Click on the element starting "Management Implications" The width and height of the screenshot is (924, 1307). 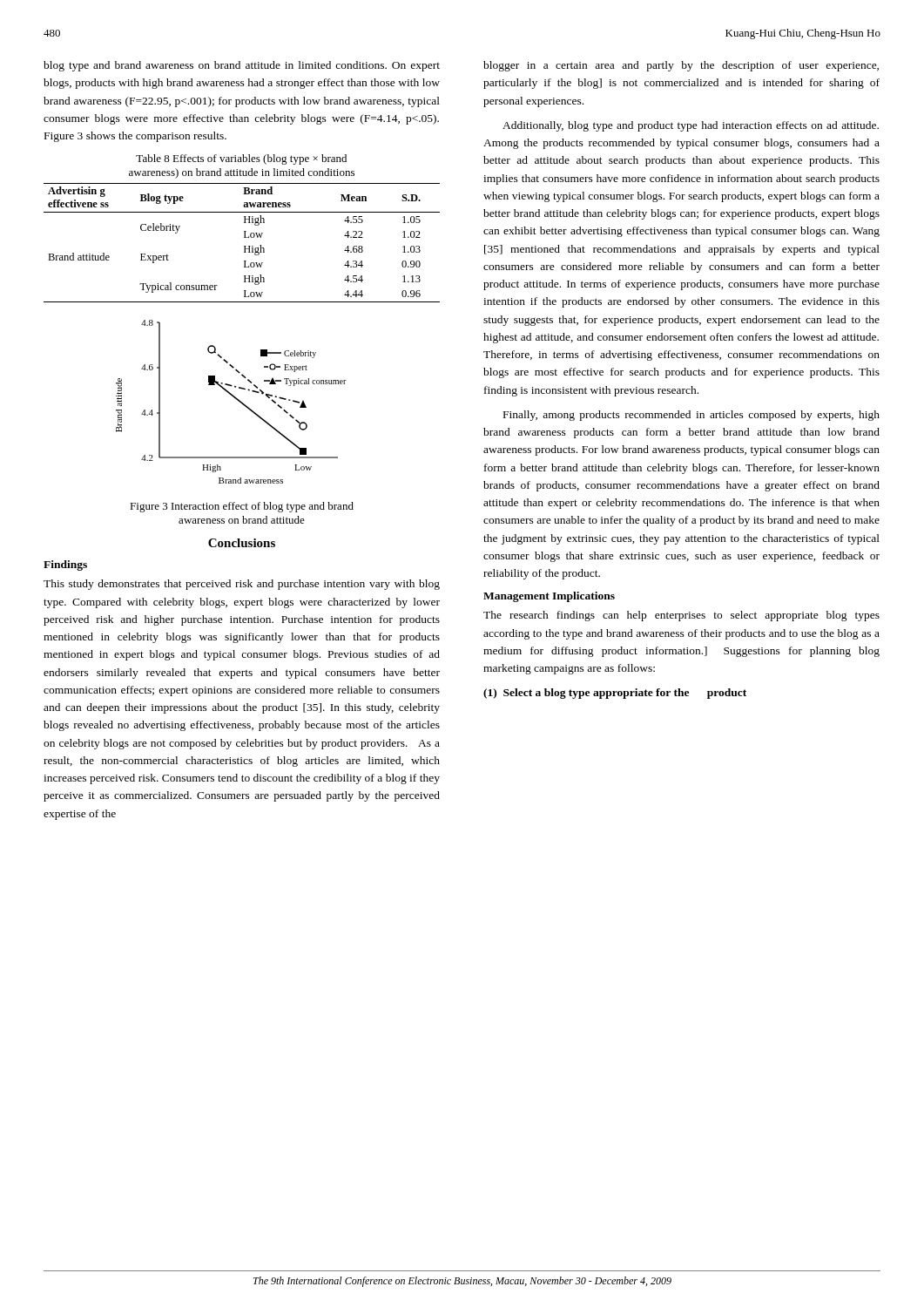point(549,596)
